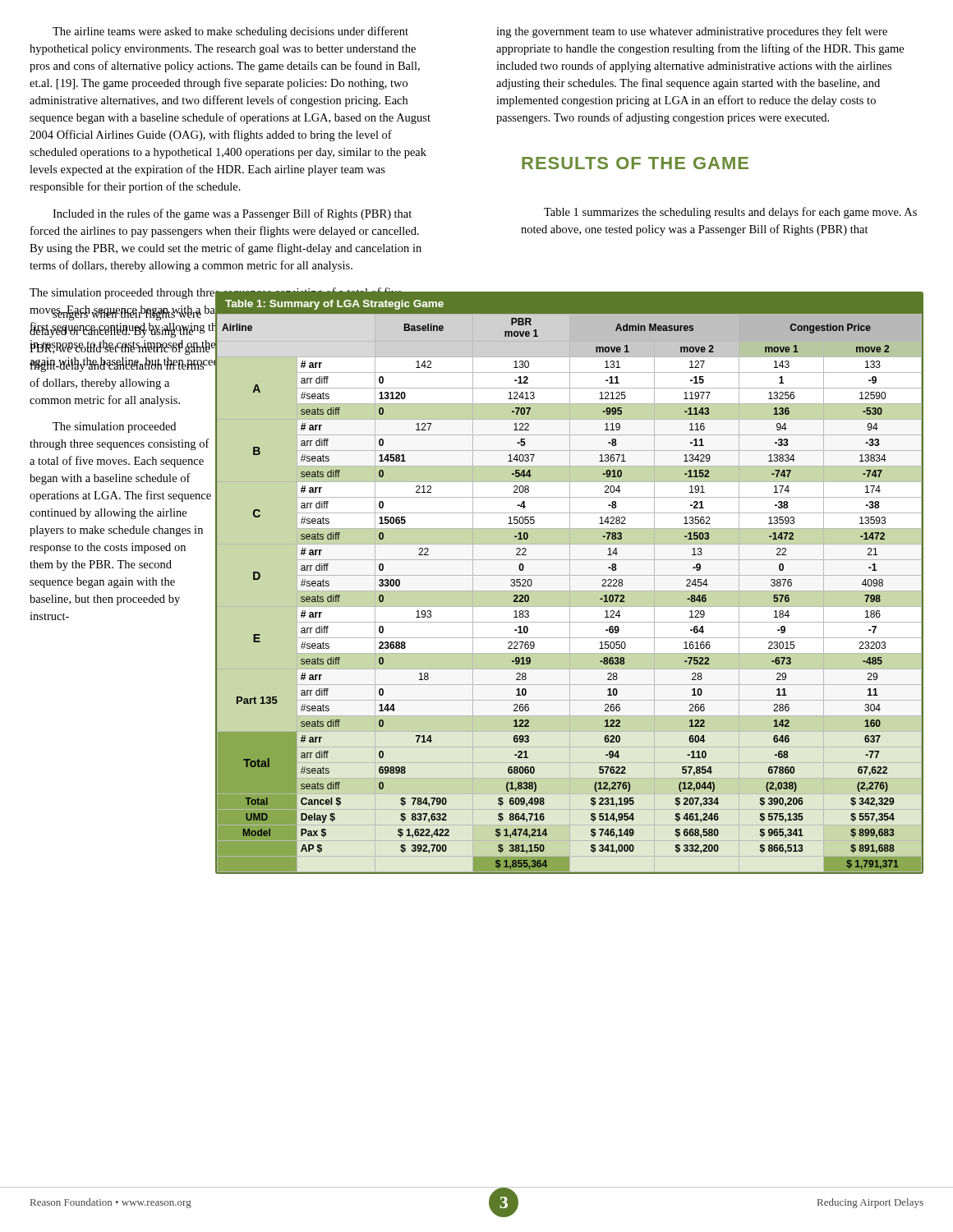Select the passage starting "Results of the Game"

pyautogui.click(x=722, y=163)
